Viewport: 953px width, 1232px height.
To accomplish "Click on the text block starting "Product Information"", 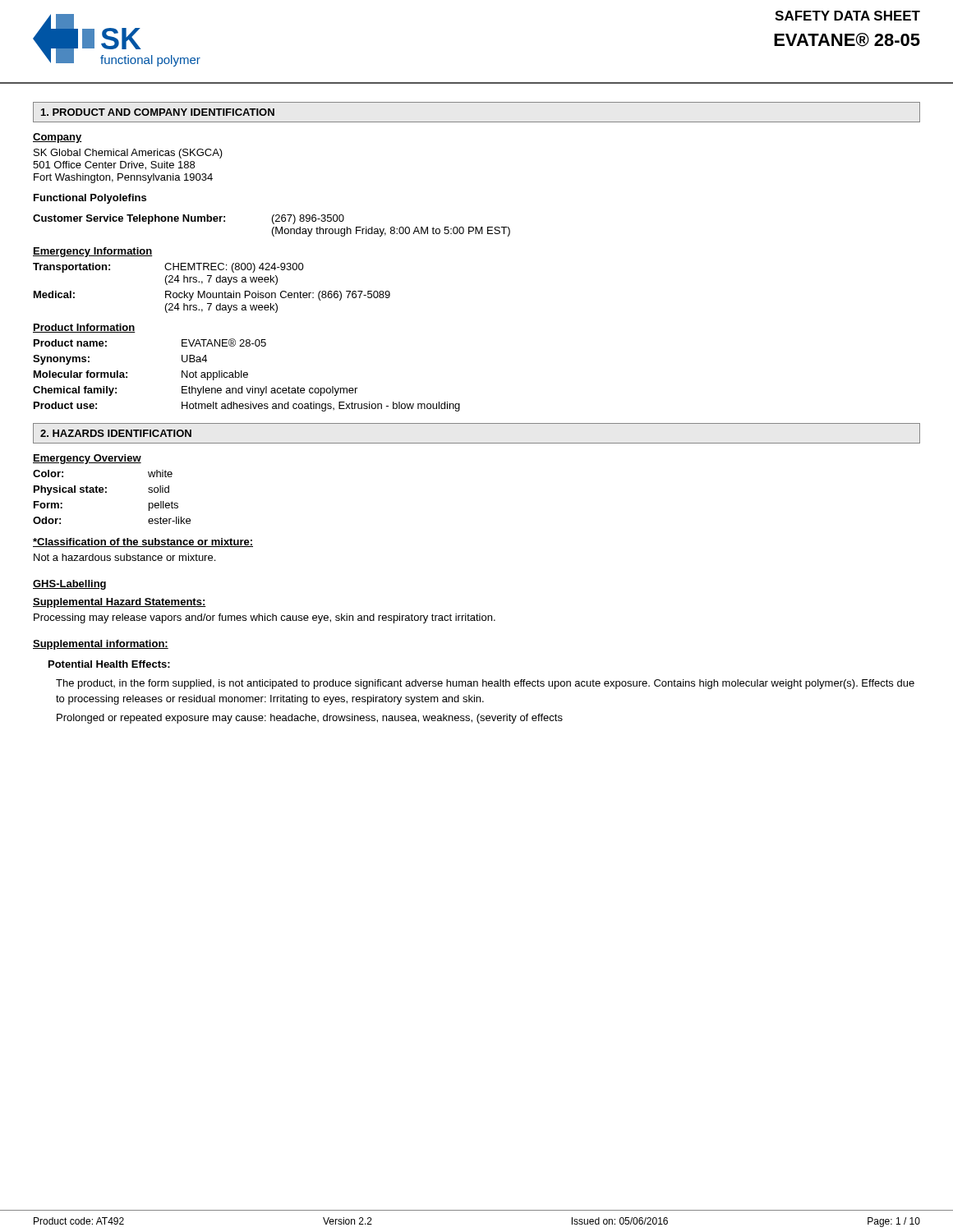I will [x=84, y=328].
